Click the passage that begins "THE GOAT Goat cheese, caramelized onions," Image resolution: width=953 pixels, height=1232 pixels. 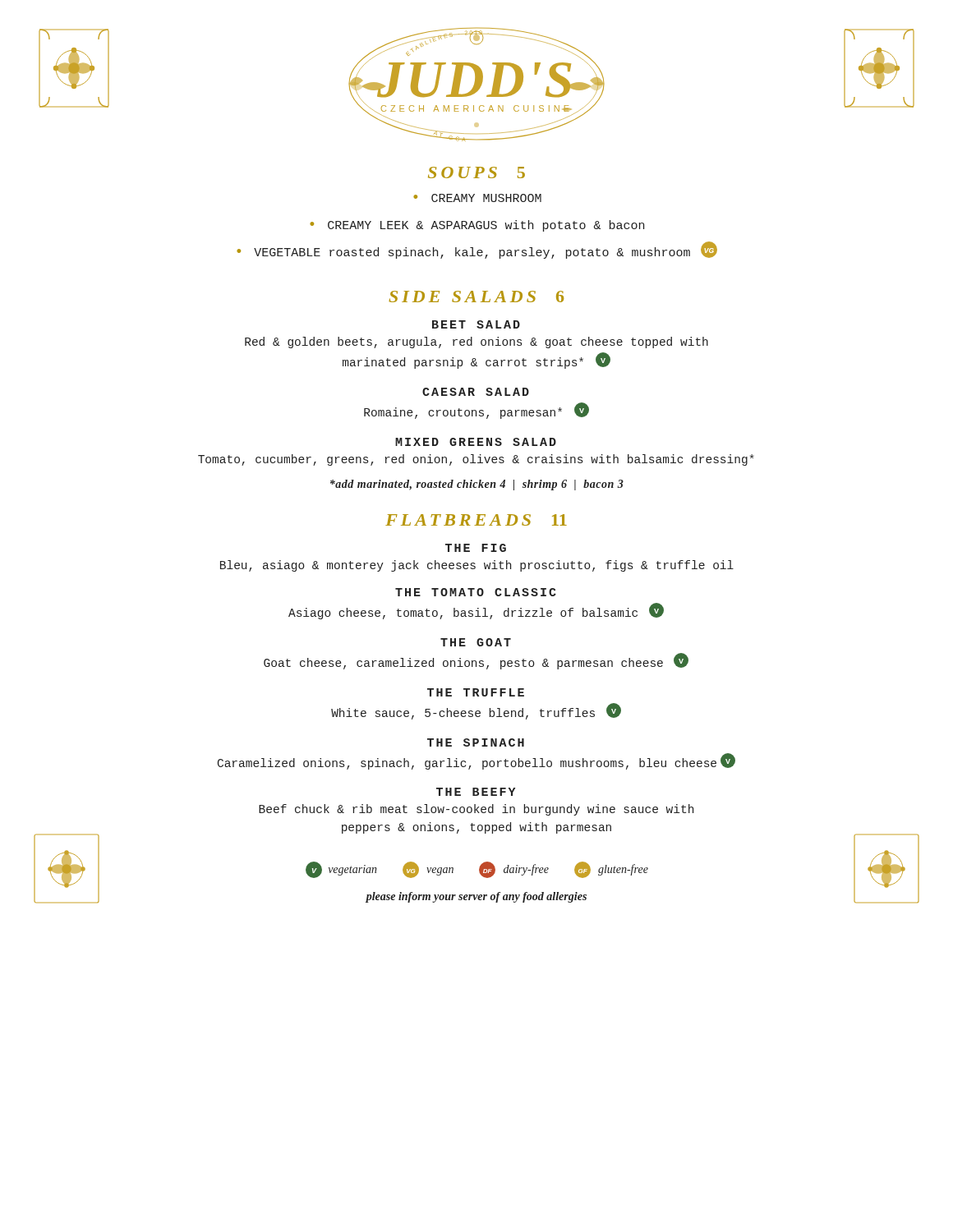pyautogui.click(x=476, y=656)
